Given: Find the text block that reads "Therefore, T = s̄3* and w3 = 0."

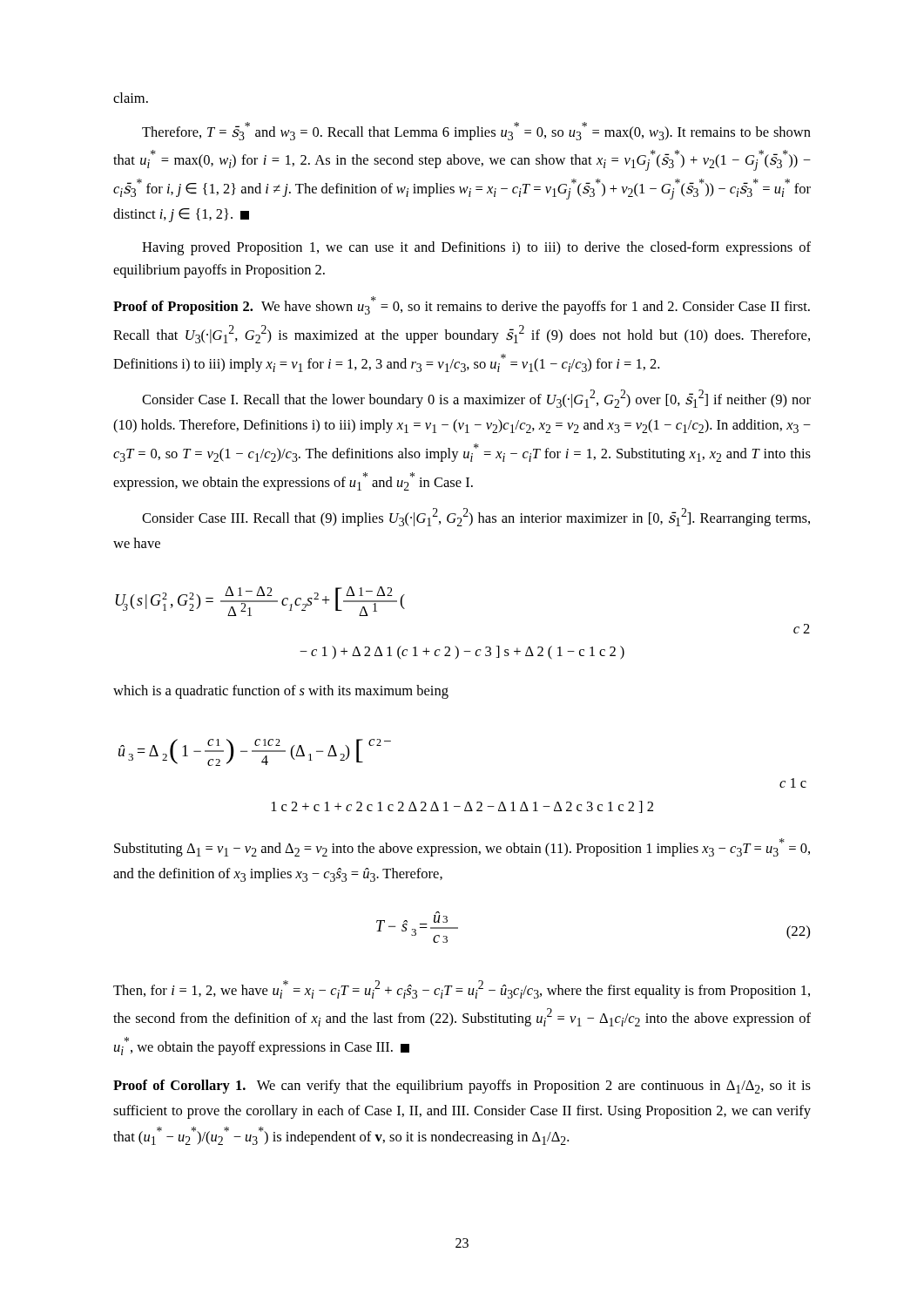Looking at the screenshot, I should (x=462, y=172).
